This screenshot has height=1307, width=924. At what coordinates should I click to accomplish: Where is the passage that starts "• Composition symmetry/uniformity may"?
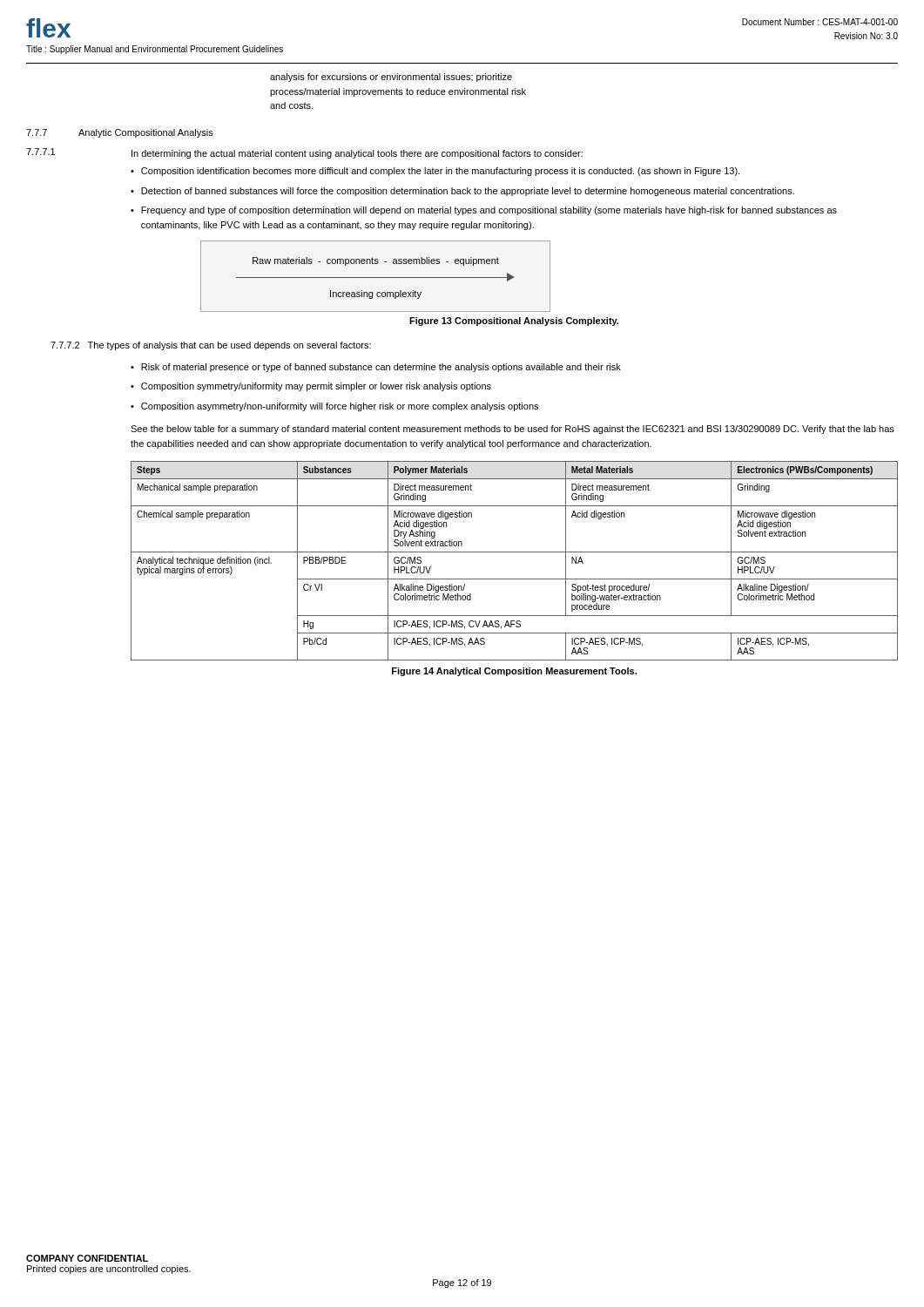click(311, 386)
